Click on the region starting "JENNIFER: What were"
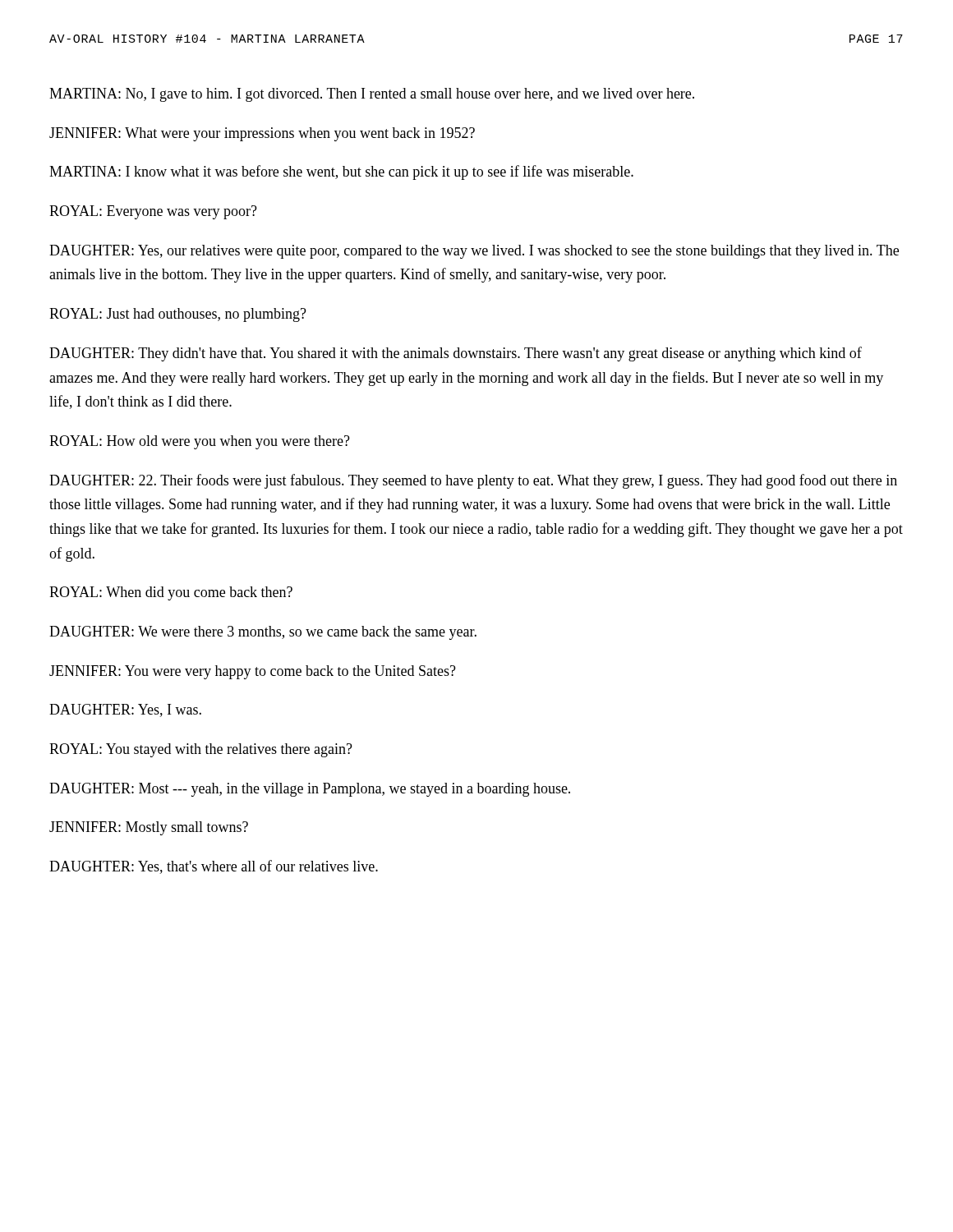The image size is (953, 1232). 262,133
